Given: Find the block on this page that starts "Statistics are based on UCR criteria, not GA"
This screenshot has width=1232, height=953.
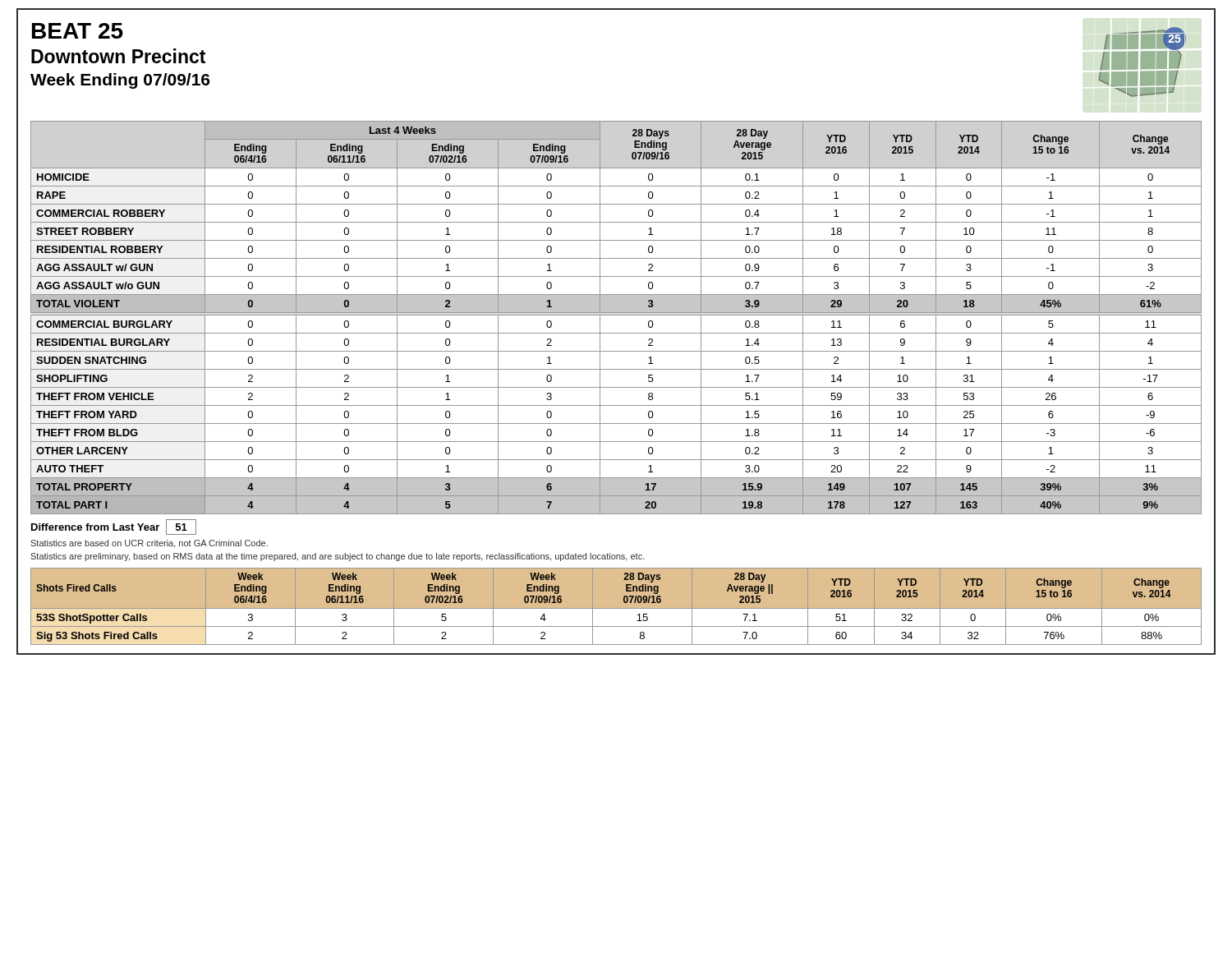Looking at the screenshot, I should (149, 543).
